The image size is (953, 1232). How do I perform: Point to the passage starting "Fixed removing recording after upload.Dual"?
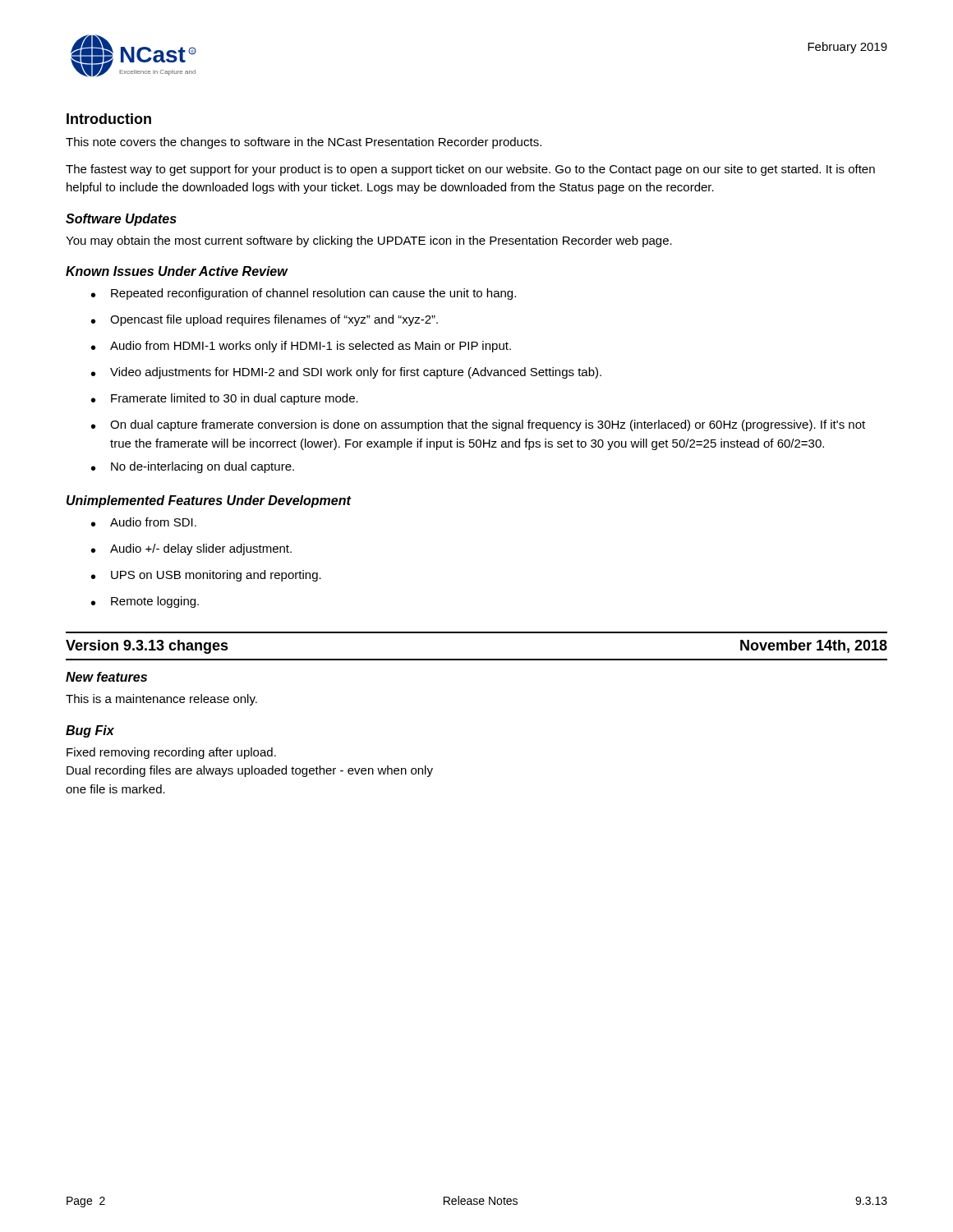(249, 770)
